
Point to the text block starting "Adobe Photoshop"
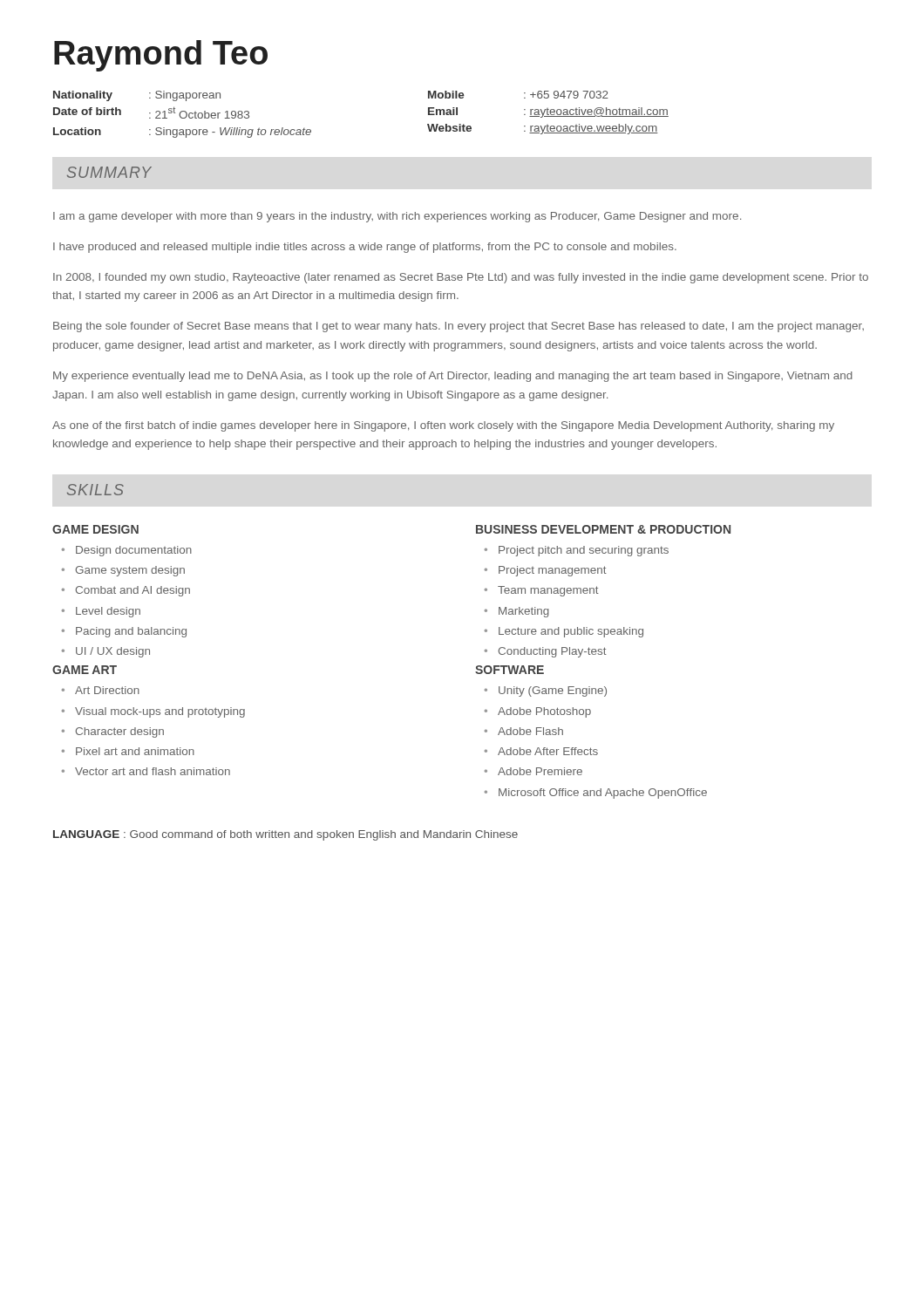pos(545,711)
